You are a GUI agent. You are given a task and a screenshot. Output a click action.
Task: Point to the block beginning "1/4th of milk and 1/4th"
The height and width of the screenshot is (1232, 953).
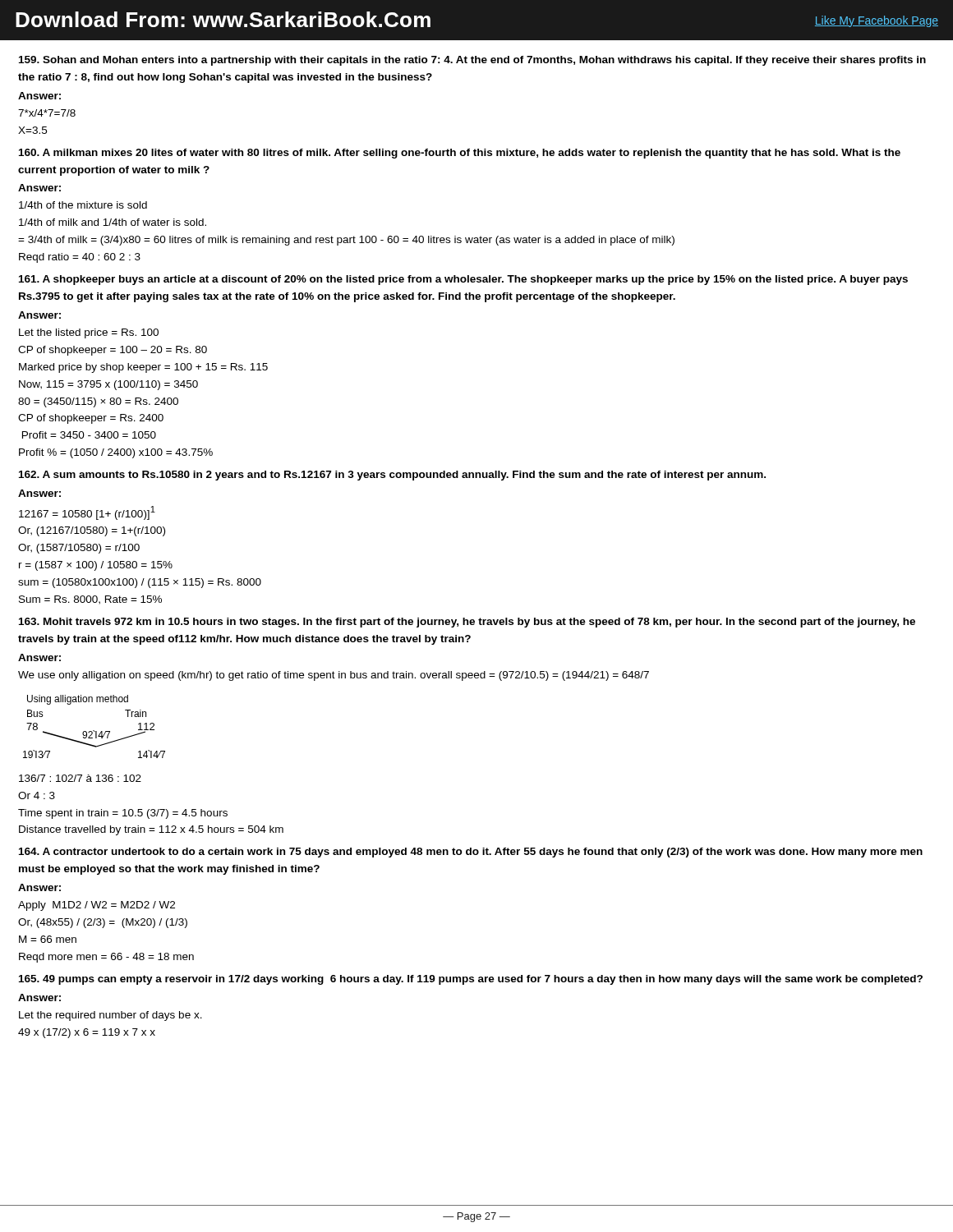point(113,222)
